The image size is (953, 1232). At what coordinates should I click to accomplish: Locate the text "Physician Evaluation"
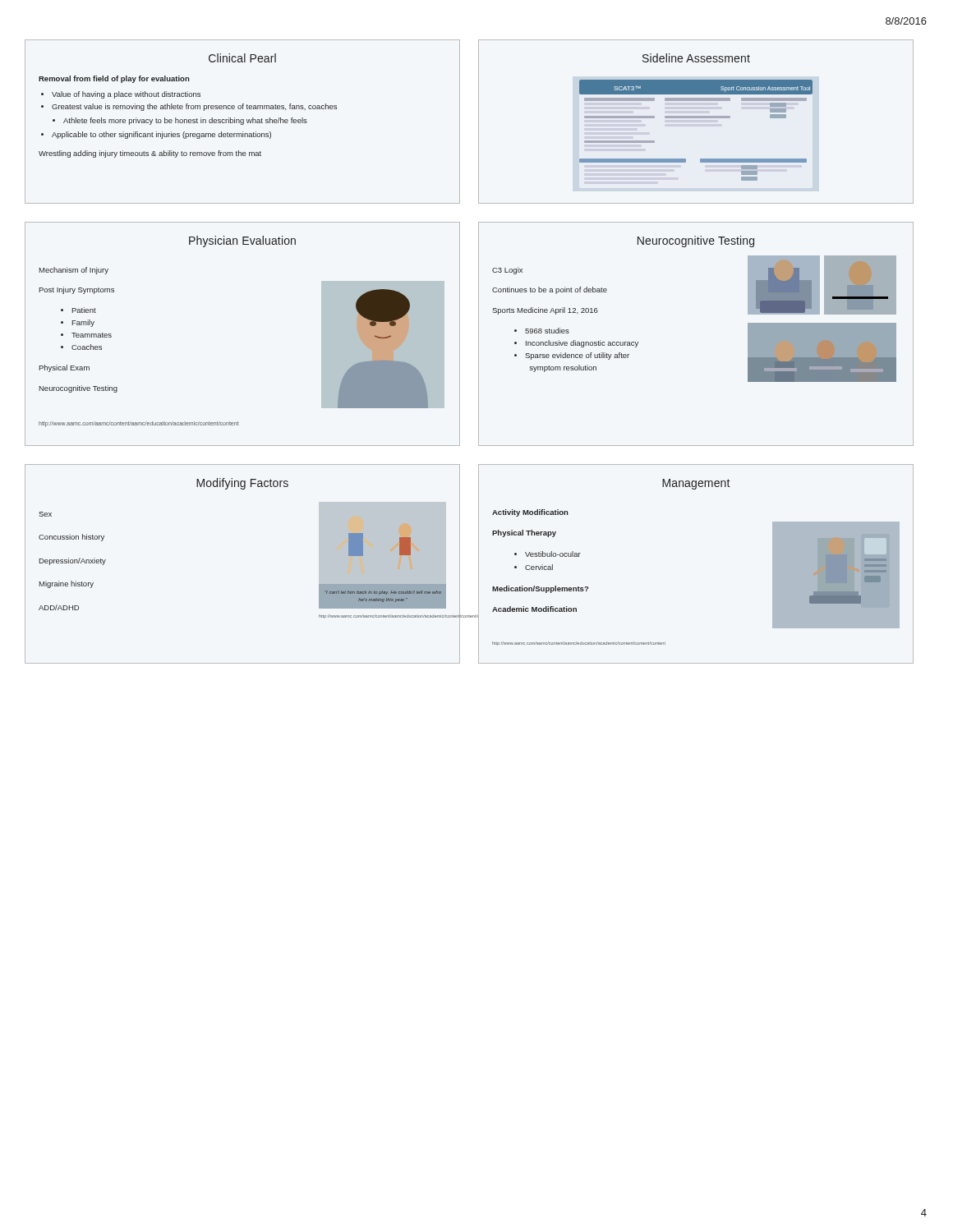[242, 241]
